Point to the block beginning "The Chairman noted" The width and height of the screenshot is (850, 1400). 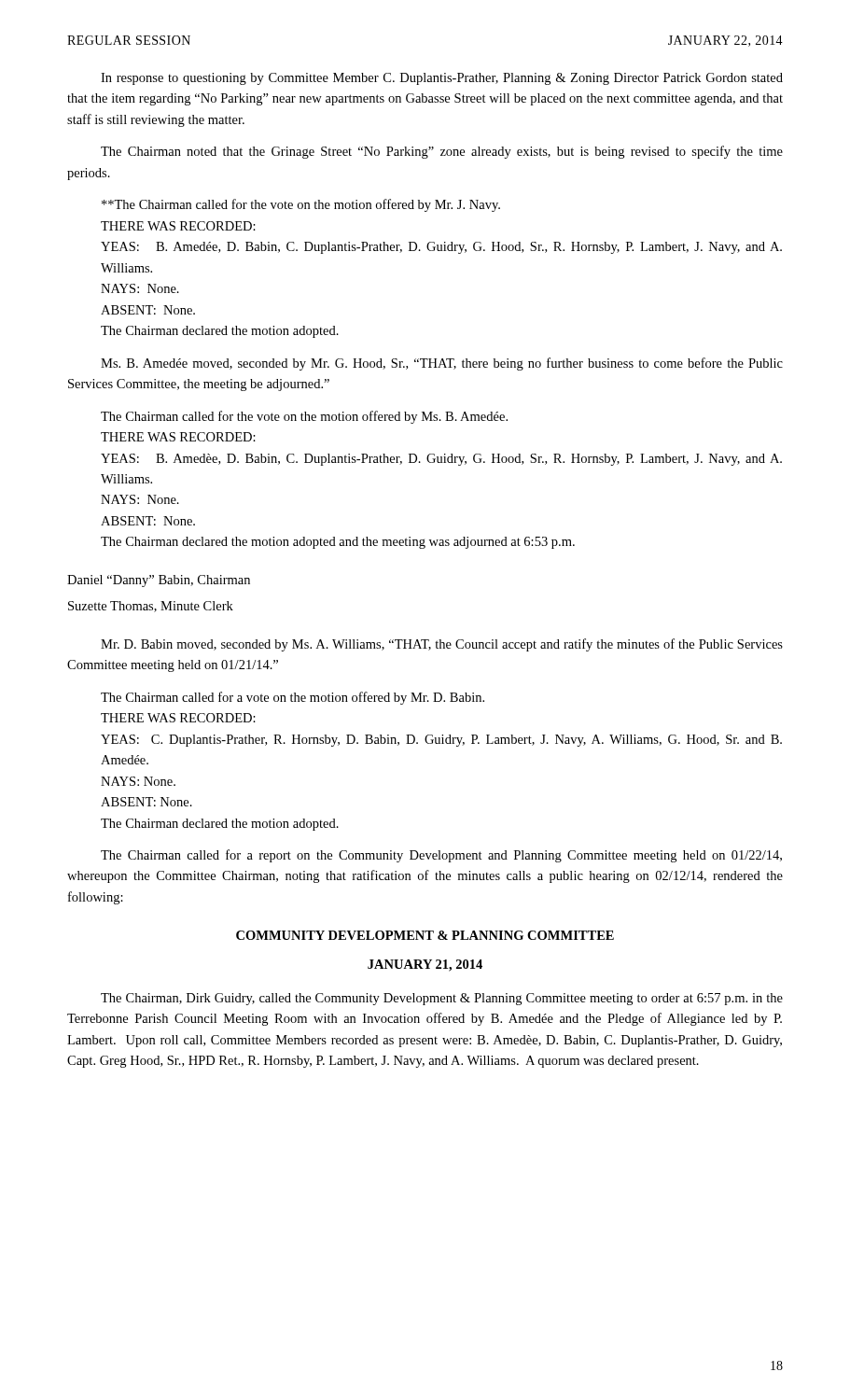coord(425,162)
